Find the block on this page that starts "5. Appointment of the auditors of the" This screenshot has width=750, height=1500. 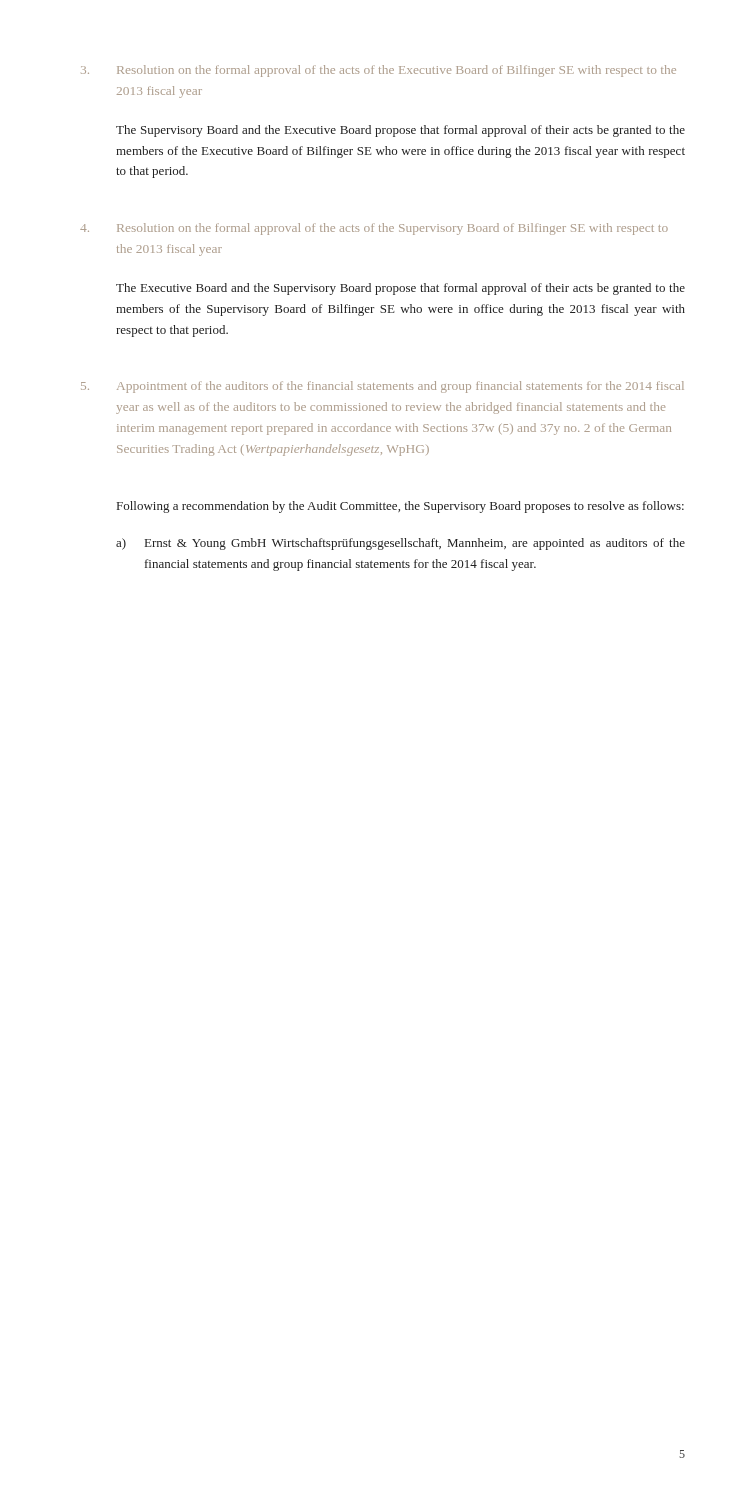(382, 418)
